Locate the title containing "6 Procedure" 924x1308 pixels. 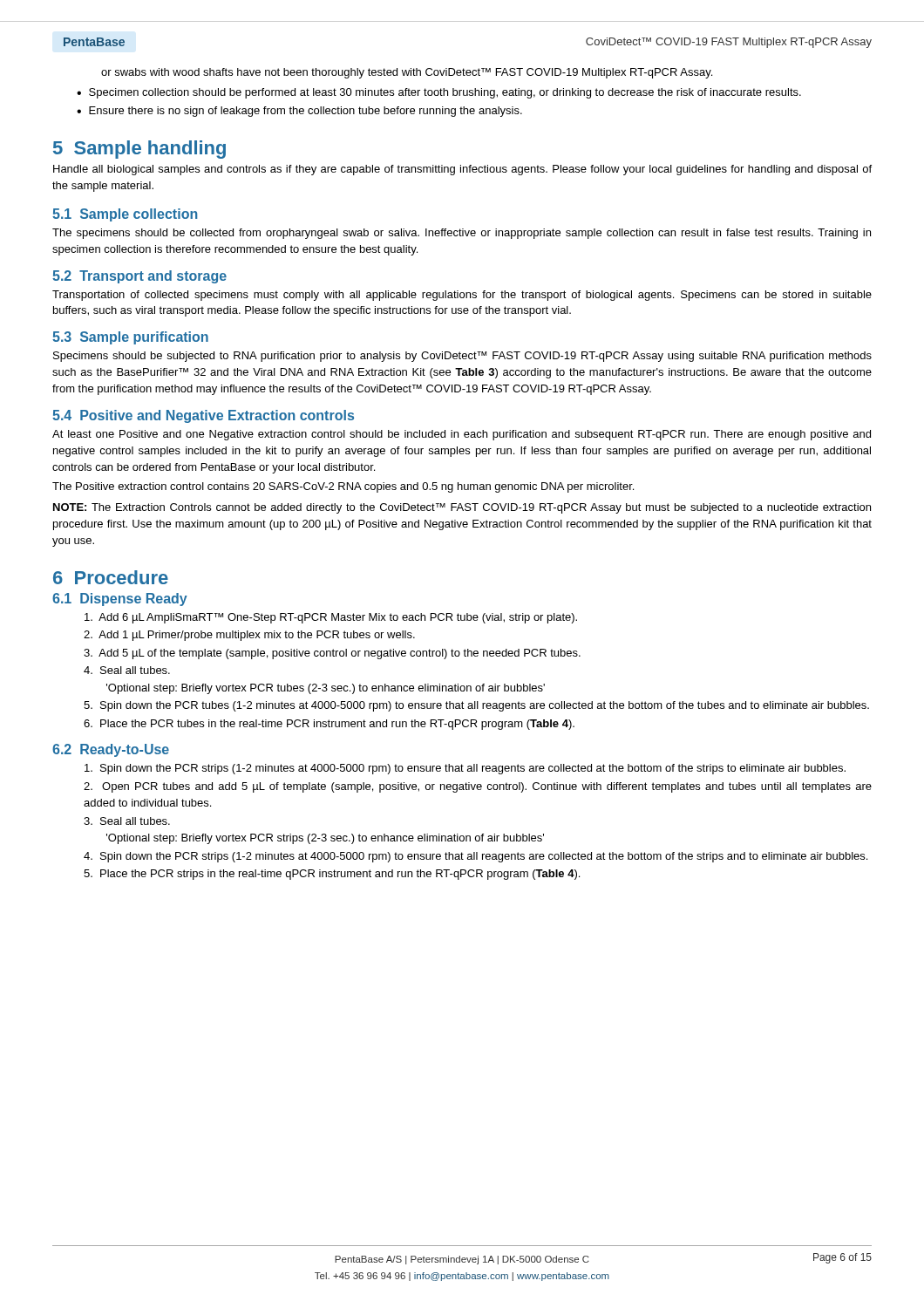point(110,577)
